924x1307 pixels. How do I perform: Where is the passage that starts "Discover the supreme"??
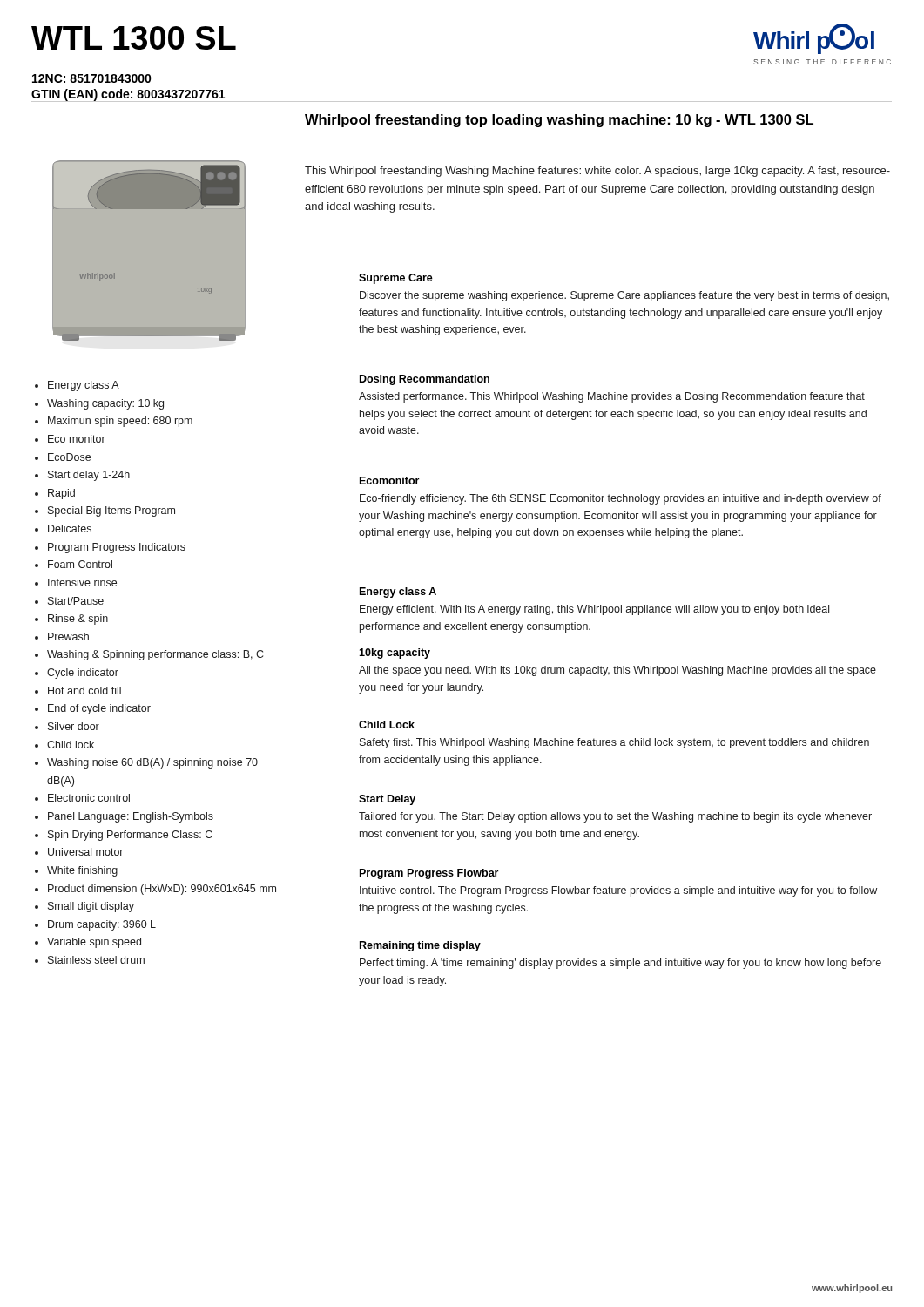pyautogui.click(x=625, y=313)
